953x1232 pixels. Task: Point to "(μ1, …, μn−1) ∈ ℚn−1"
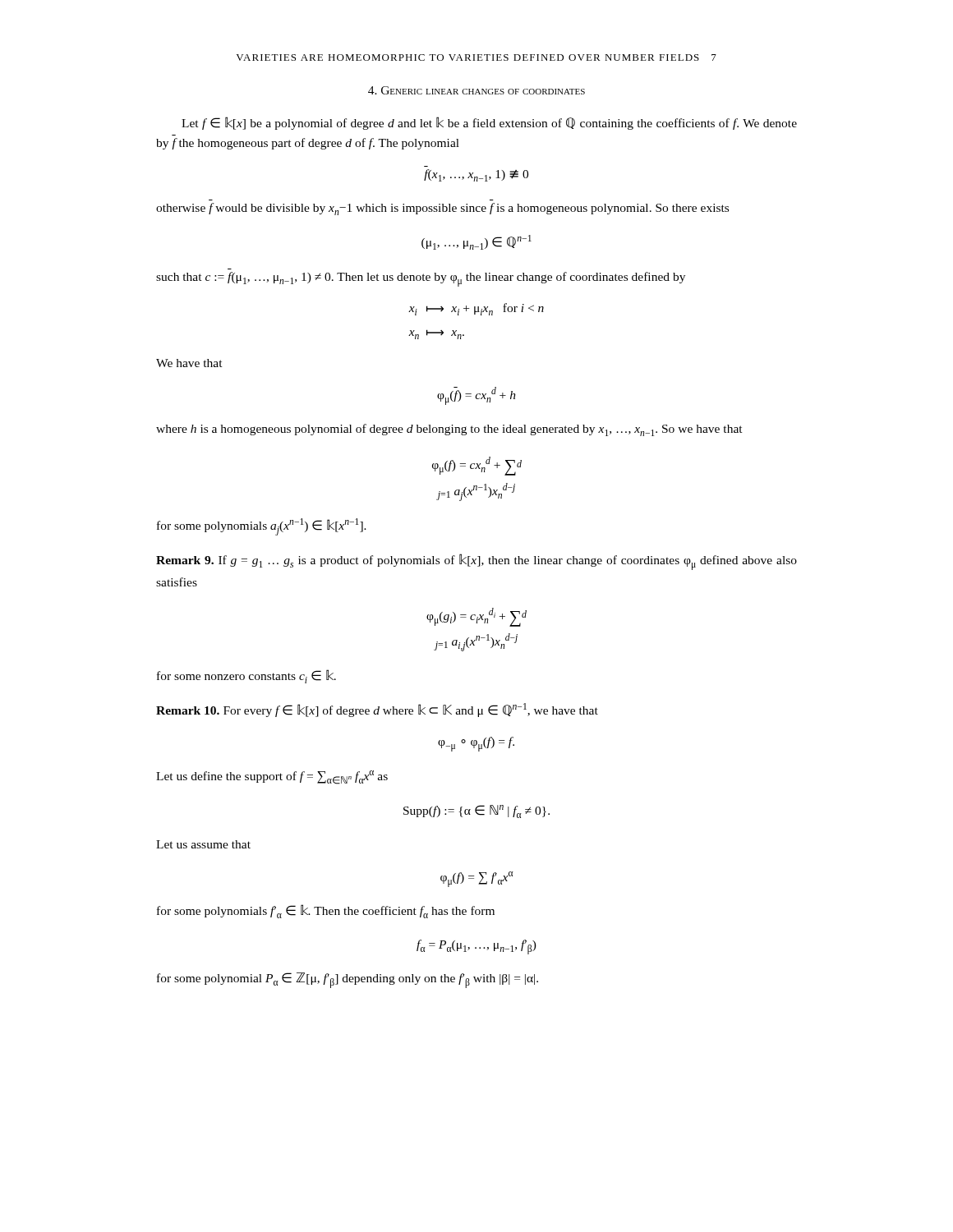476,243
